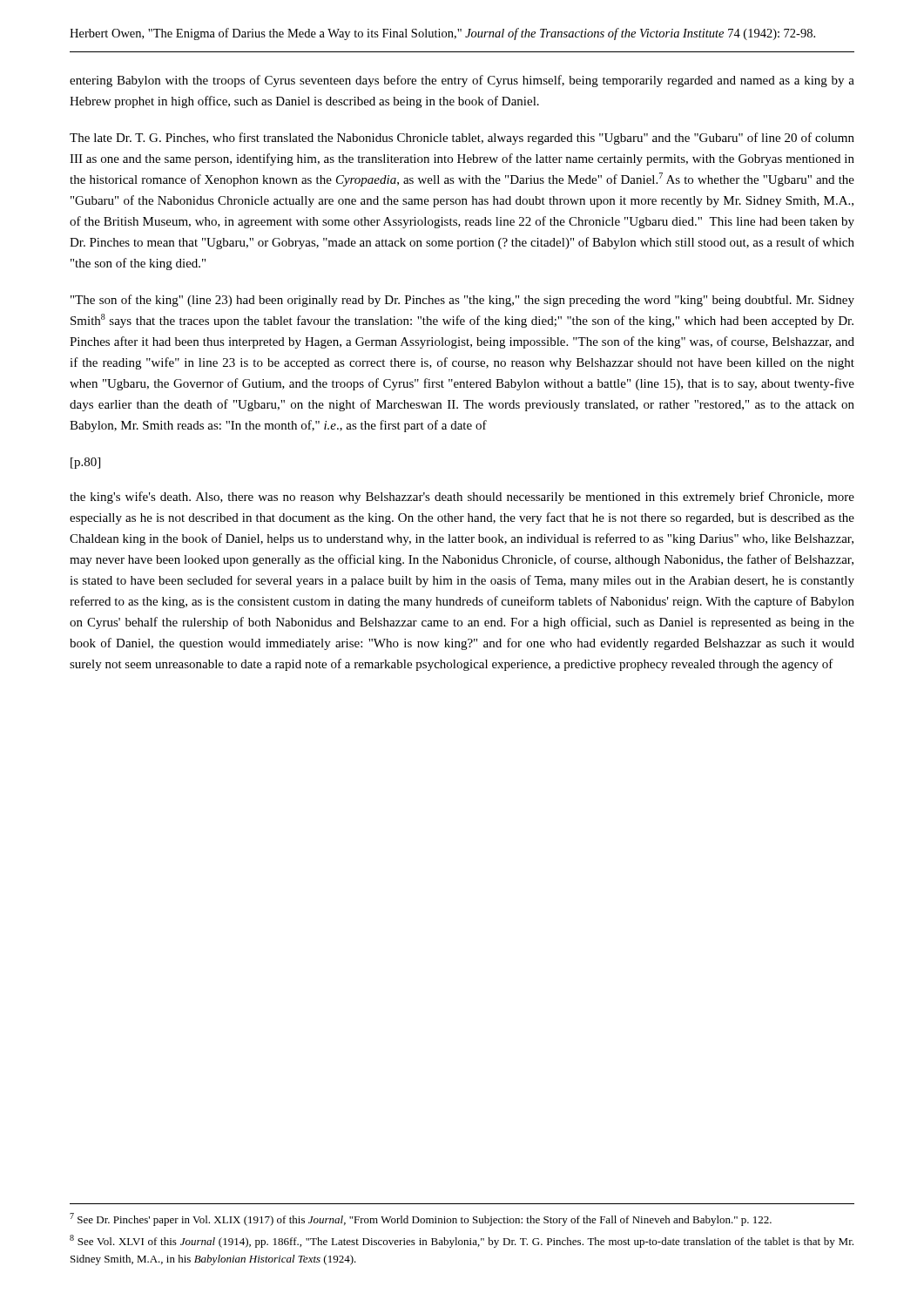Select the passage starting "The late Dr. T."
Image resolution: width=924 pixels, height=1307 pixels.
[462, 200]
